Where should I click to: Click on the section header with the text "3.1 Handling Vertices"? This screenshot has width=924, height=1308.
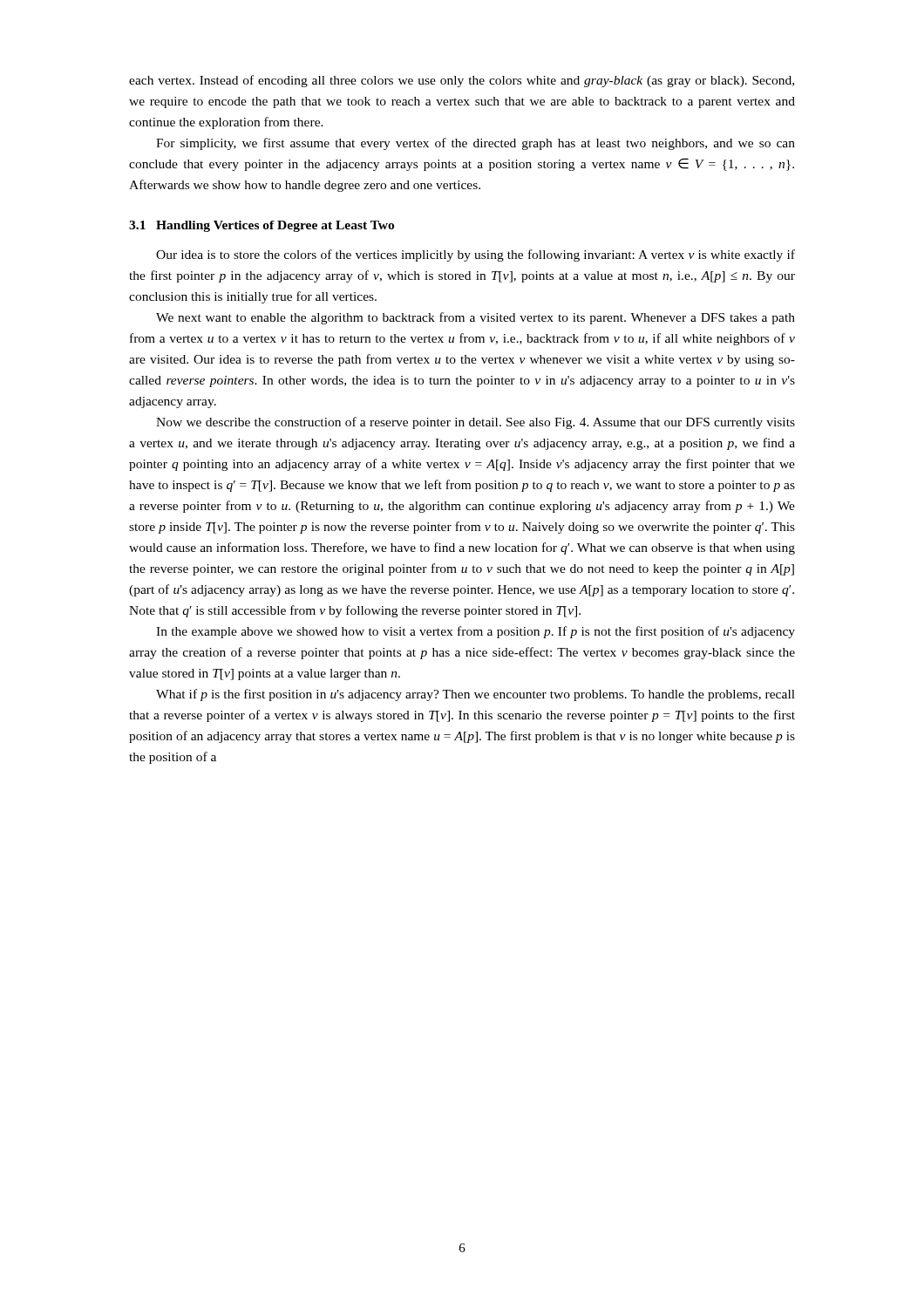click(x=262, y=226)
